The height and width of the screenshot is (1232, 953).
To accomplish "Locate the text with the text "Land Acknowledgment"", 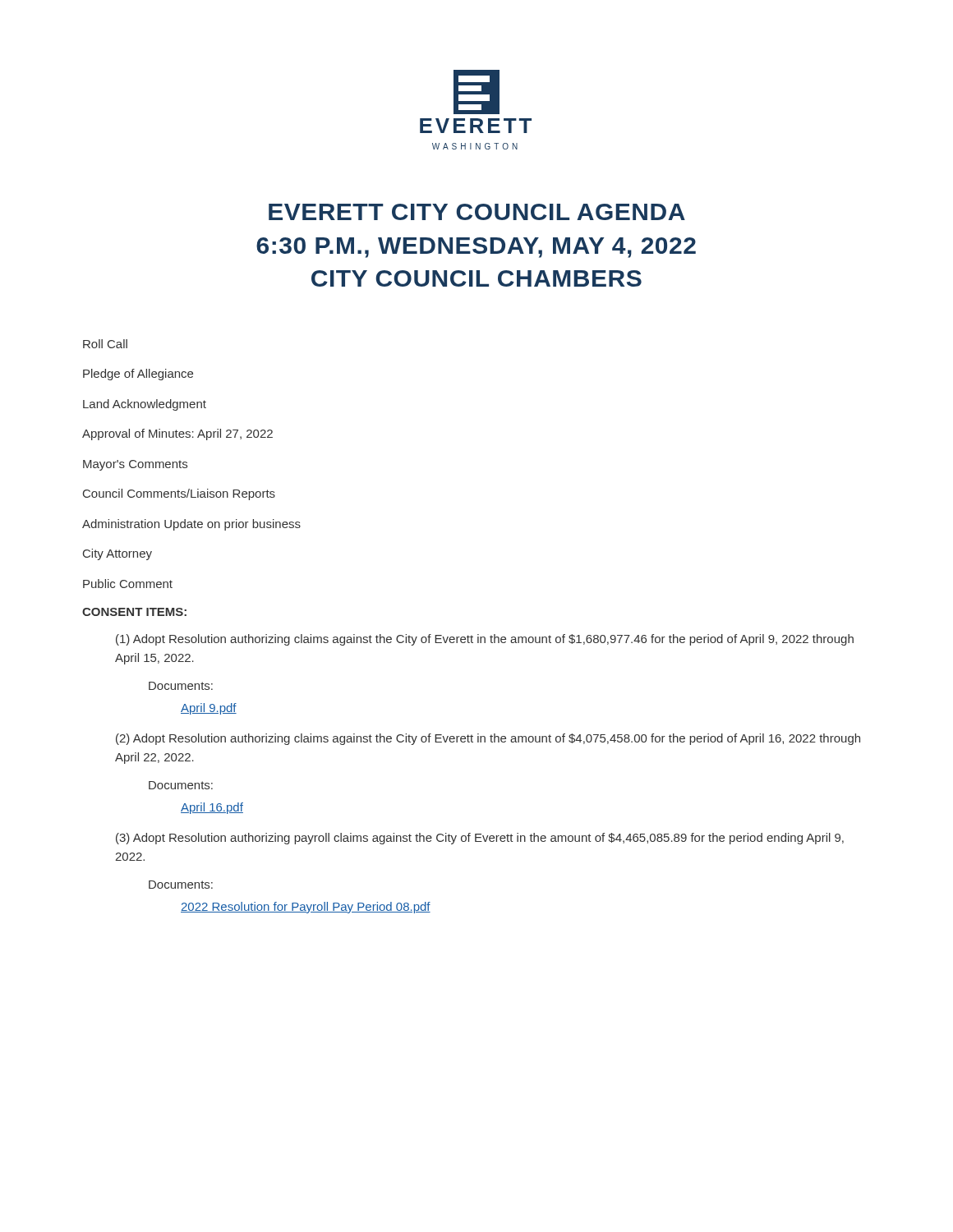I will (144, 403).
